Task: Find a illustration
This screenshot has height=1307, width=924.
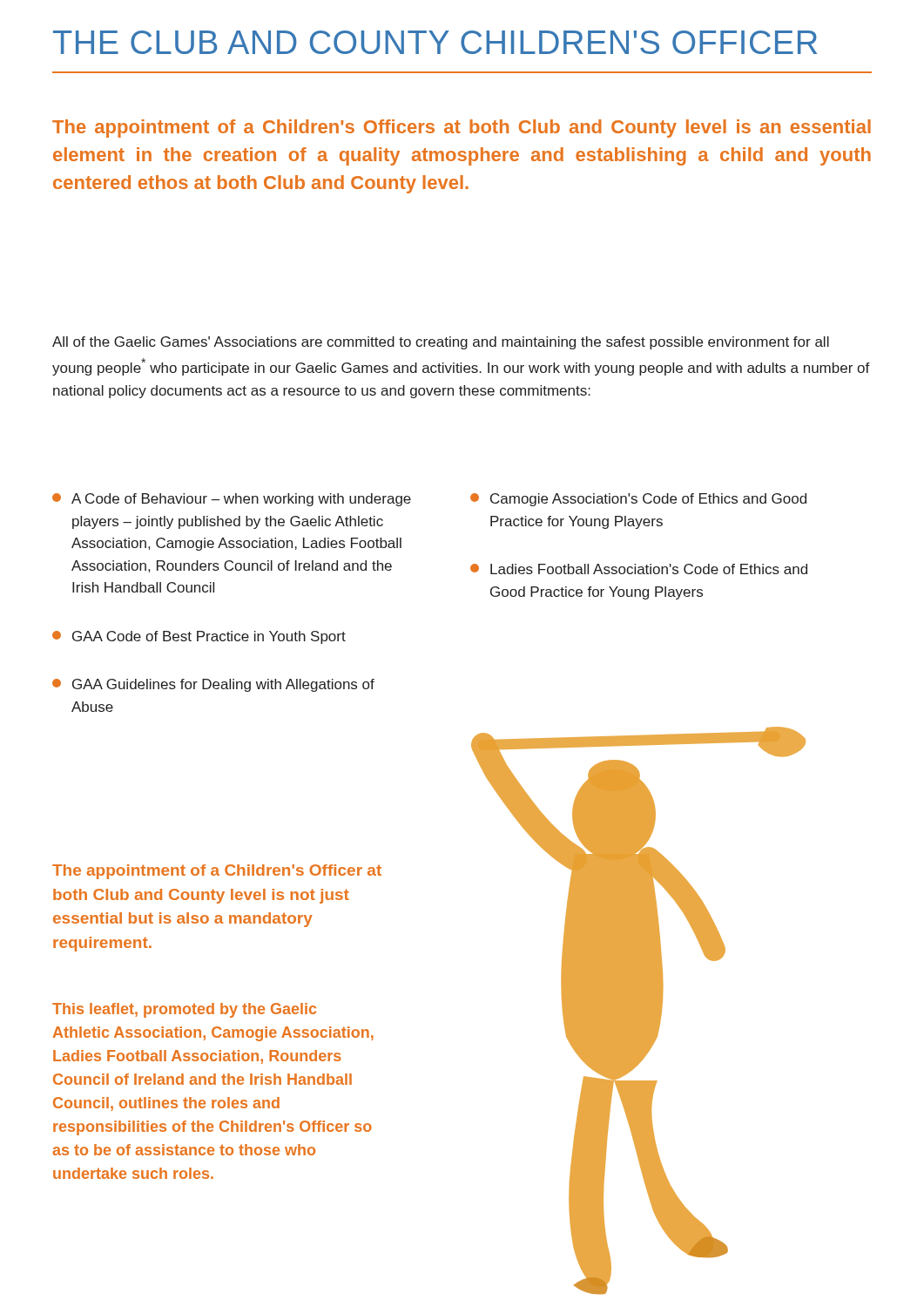Action: (658, 1015)
